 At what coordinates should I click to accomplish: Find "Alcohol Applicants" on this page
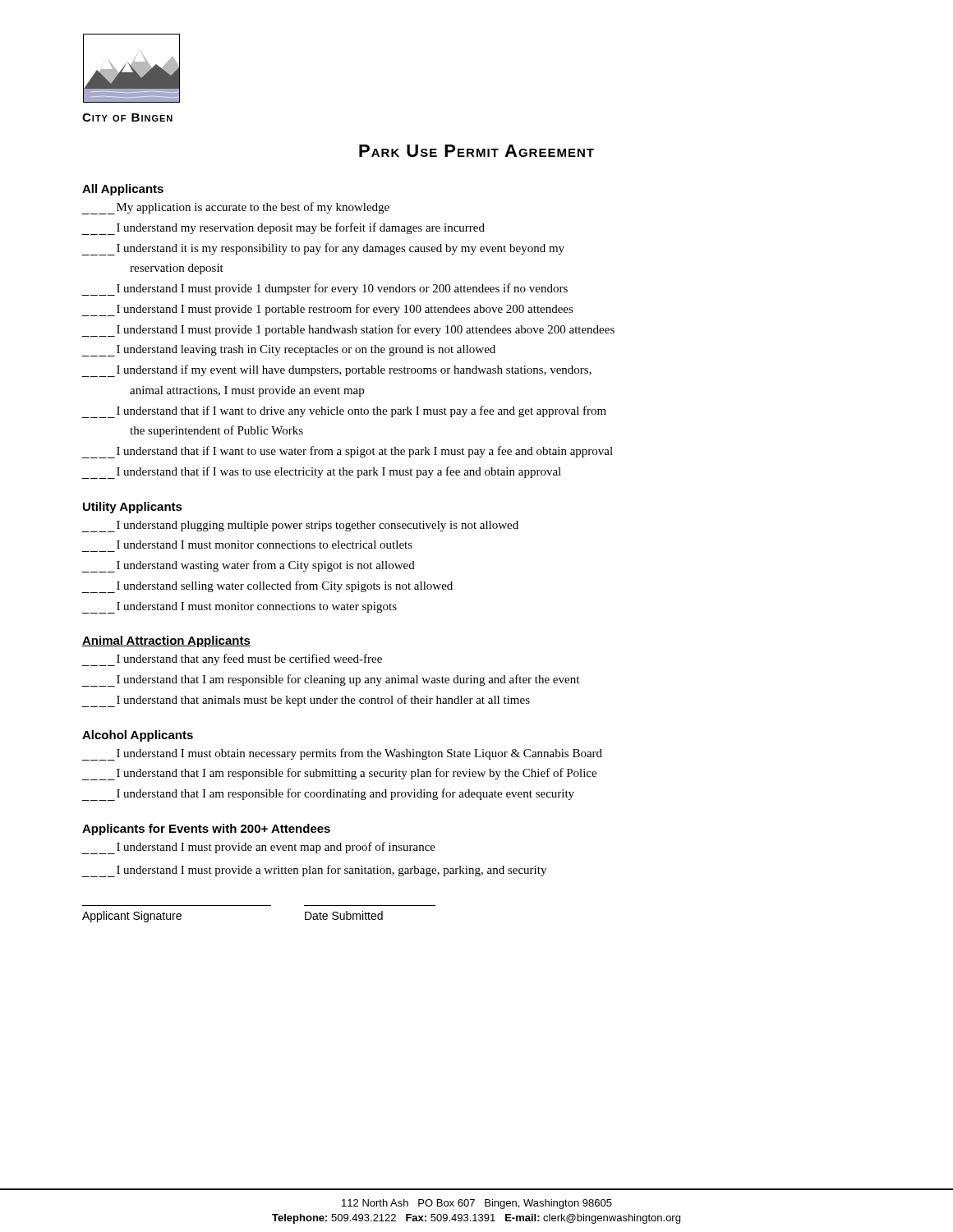point(138,734)
